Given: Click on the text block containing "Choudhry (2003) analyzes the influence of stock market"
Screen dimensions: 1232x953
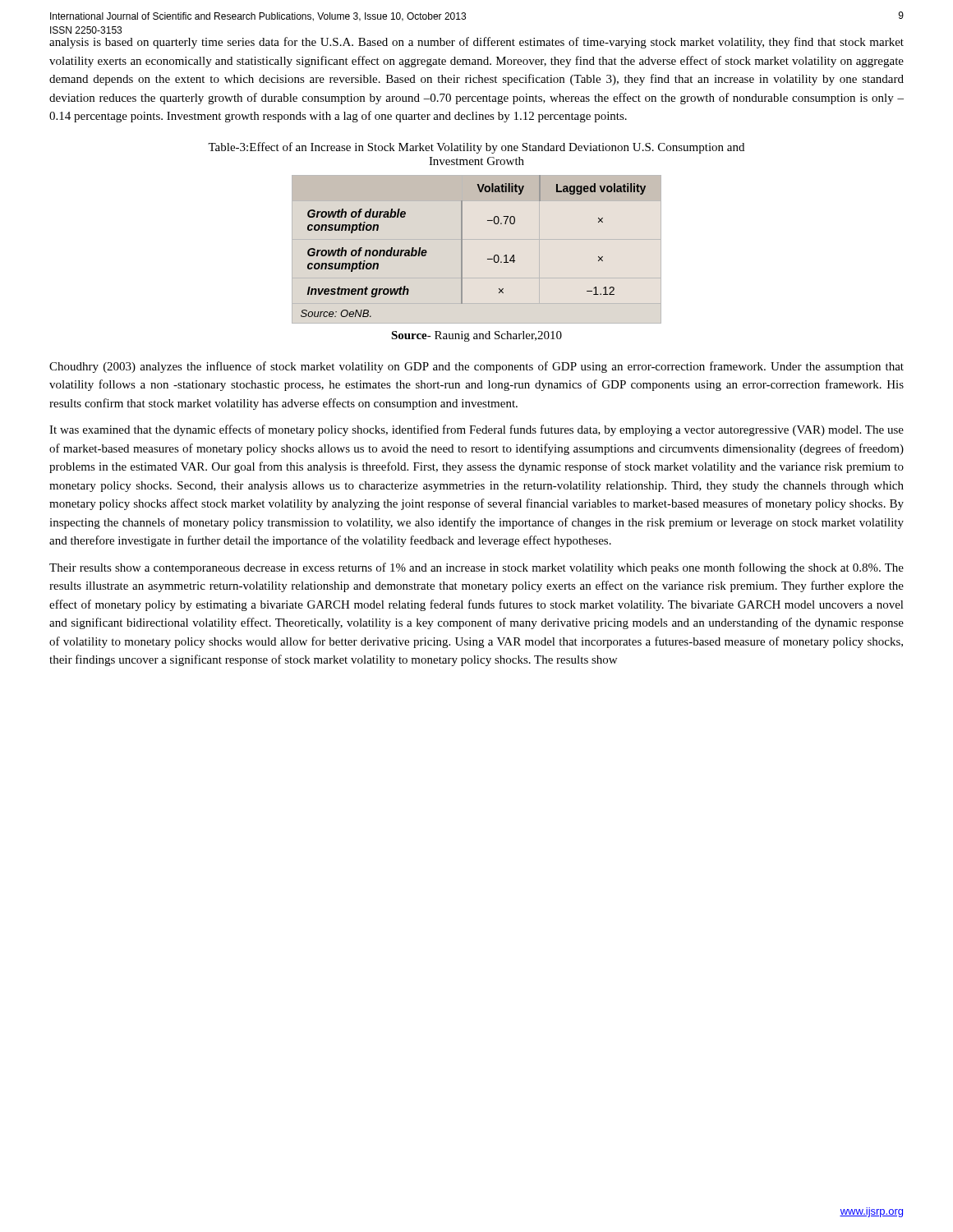Looking at the screenshot, I should pos(476,385).
